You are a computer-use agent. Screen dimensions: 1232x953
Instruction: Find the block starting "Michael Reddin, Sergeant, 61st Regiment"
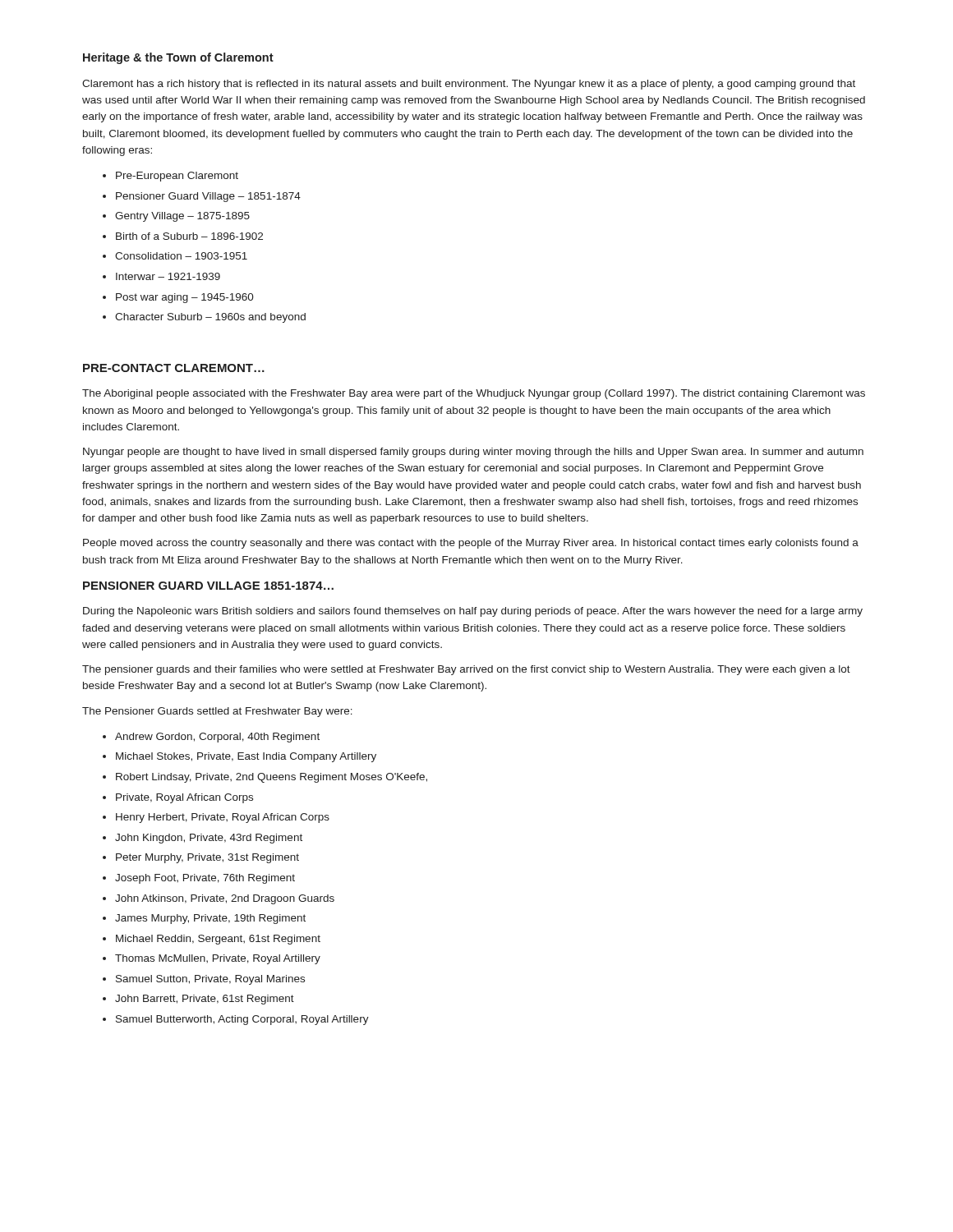tap(218, 940)
